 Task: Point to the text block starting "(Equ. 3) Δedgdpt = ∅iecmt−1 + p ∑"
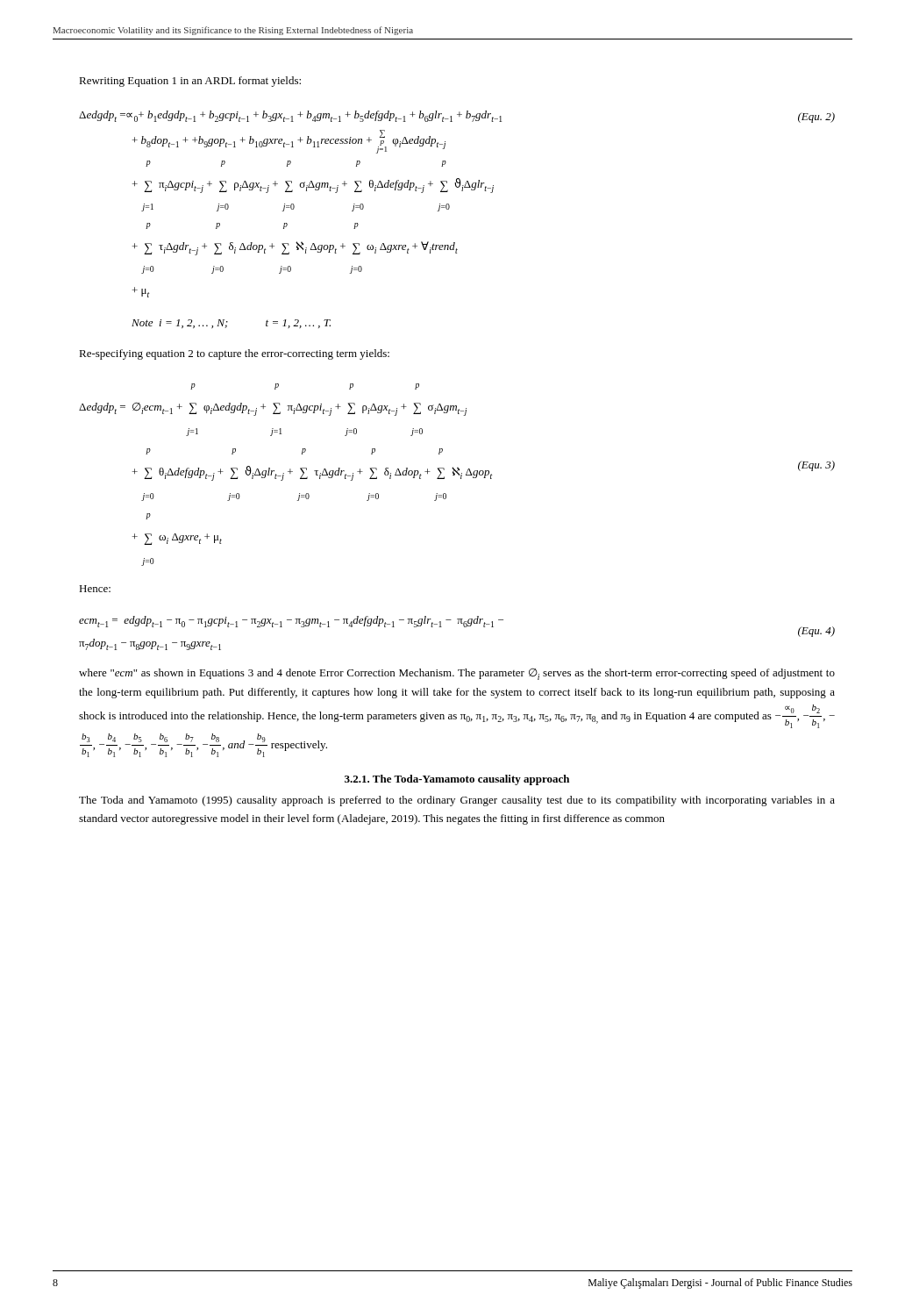click(x=457, y=473)
